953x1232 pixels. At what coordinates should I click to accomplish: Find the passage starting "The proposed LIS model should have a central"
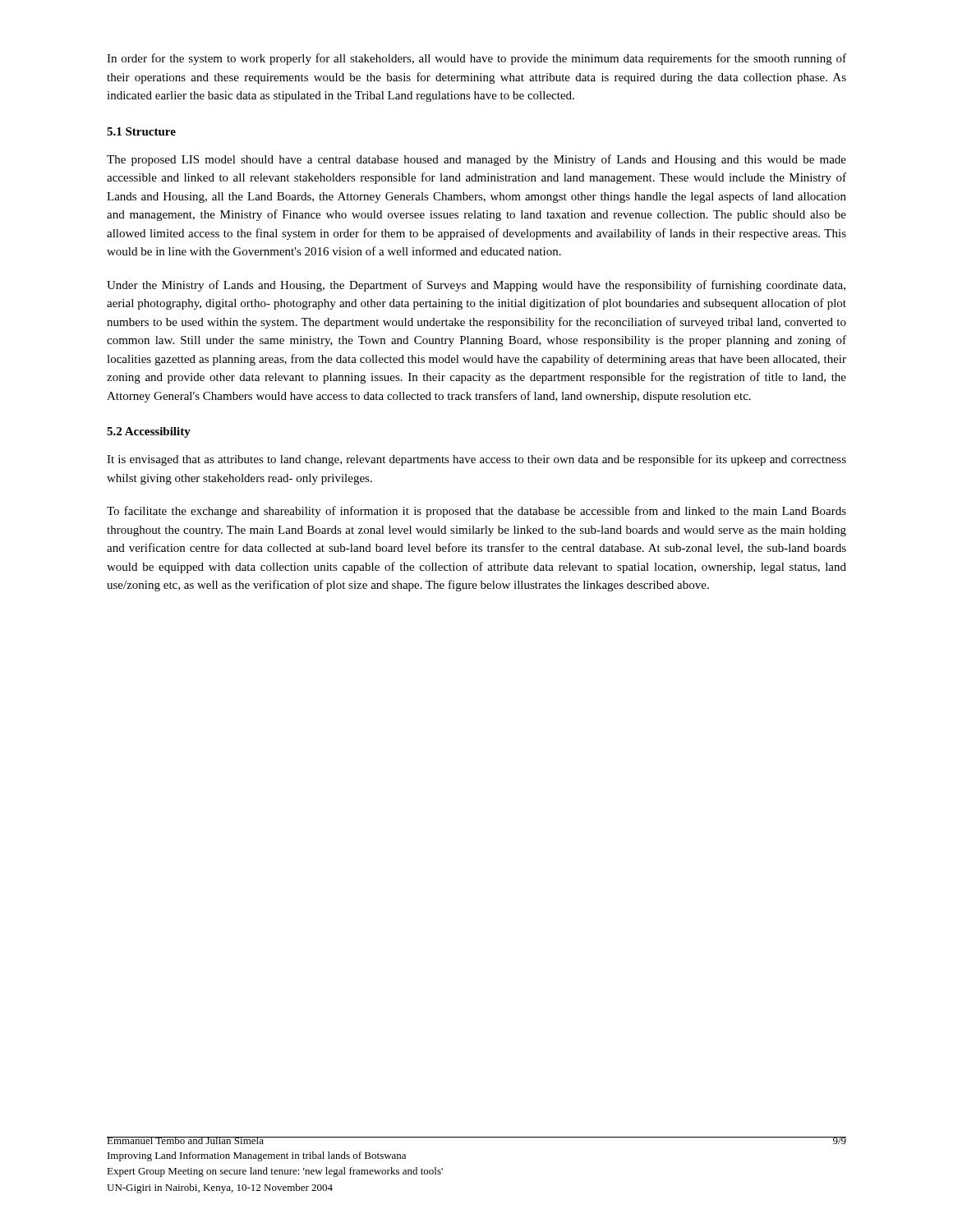pyautogui.click(x=476, y=205)
